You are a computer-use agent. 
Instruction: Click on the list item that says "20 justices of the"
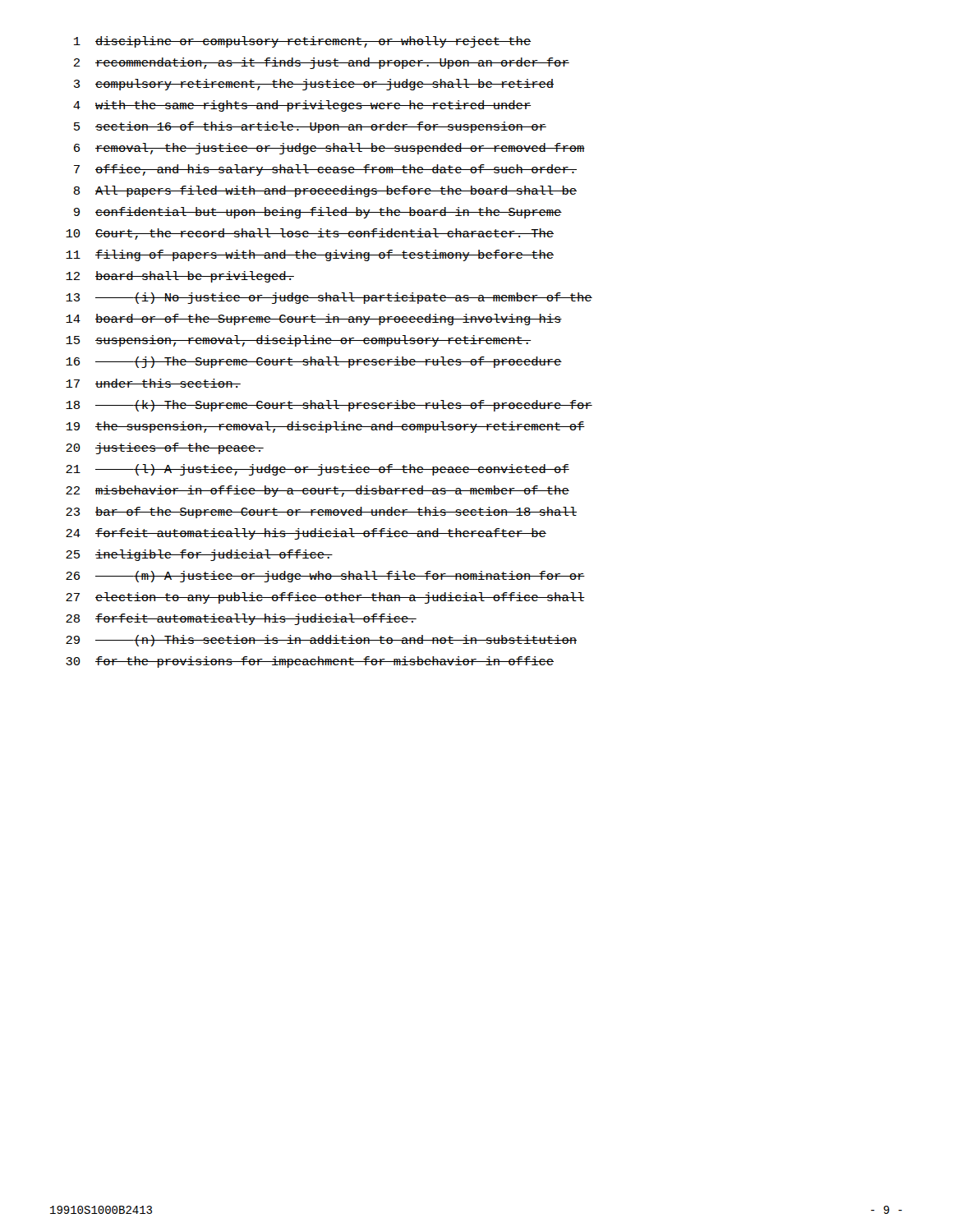(156, 448)
